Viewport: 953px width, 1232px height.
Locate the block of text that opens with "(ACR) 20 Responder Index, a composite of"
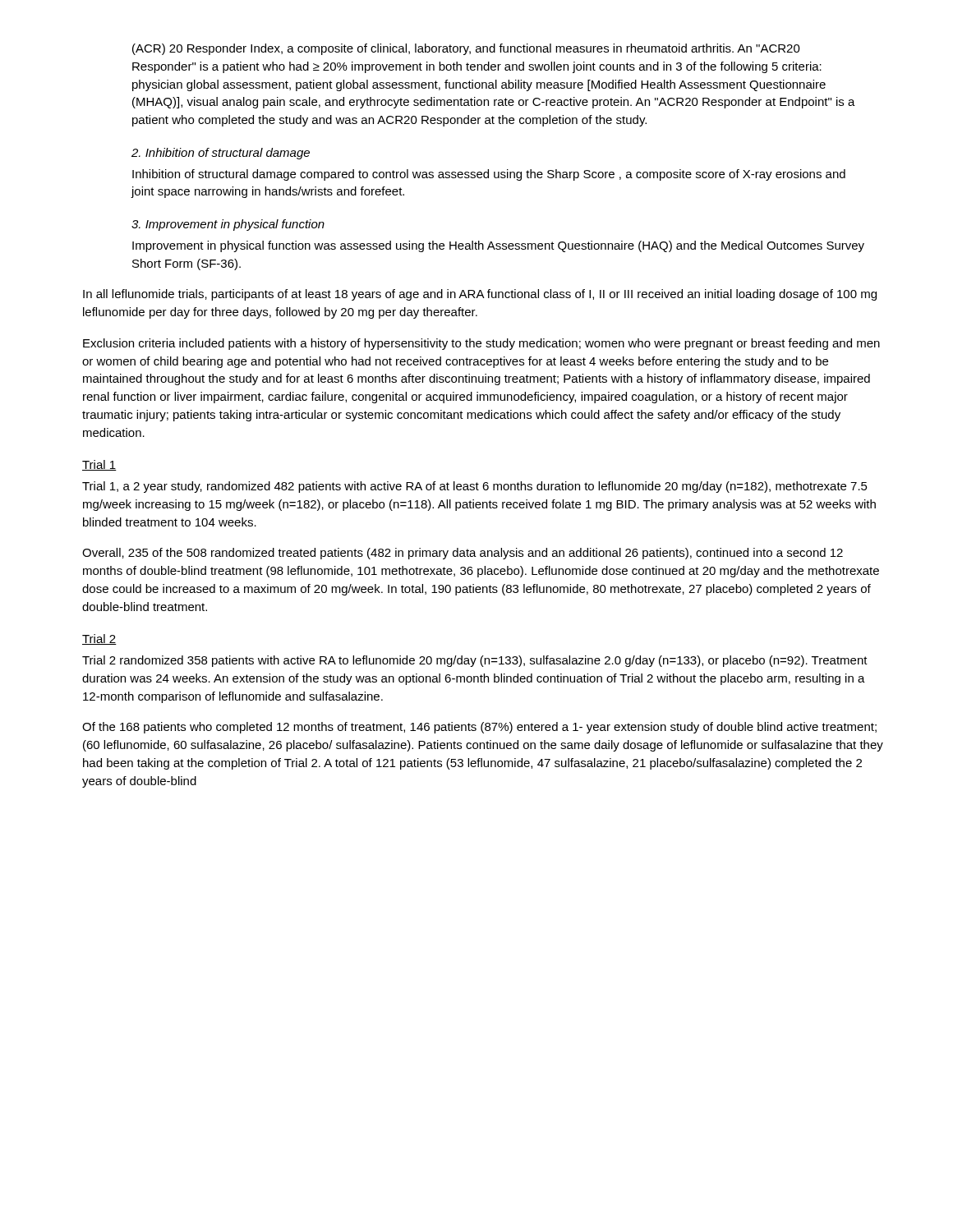[x=493, y=84]
